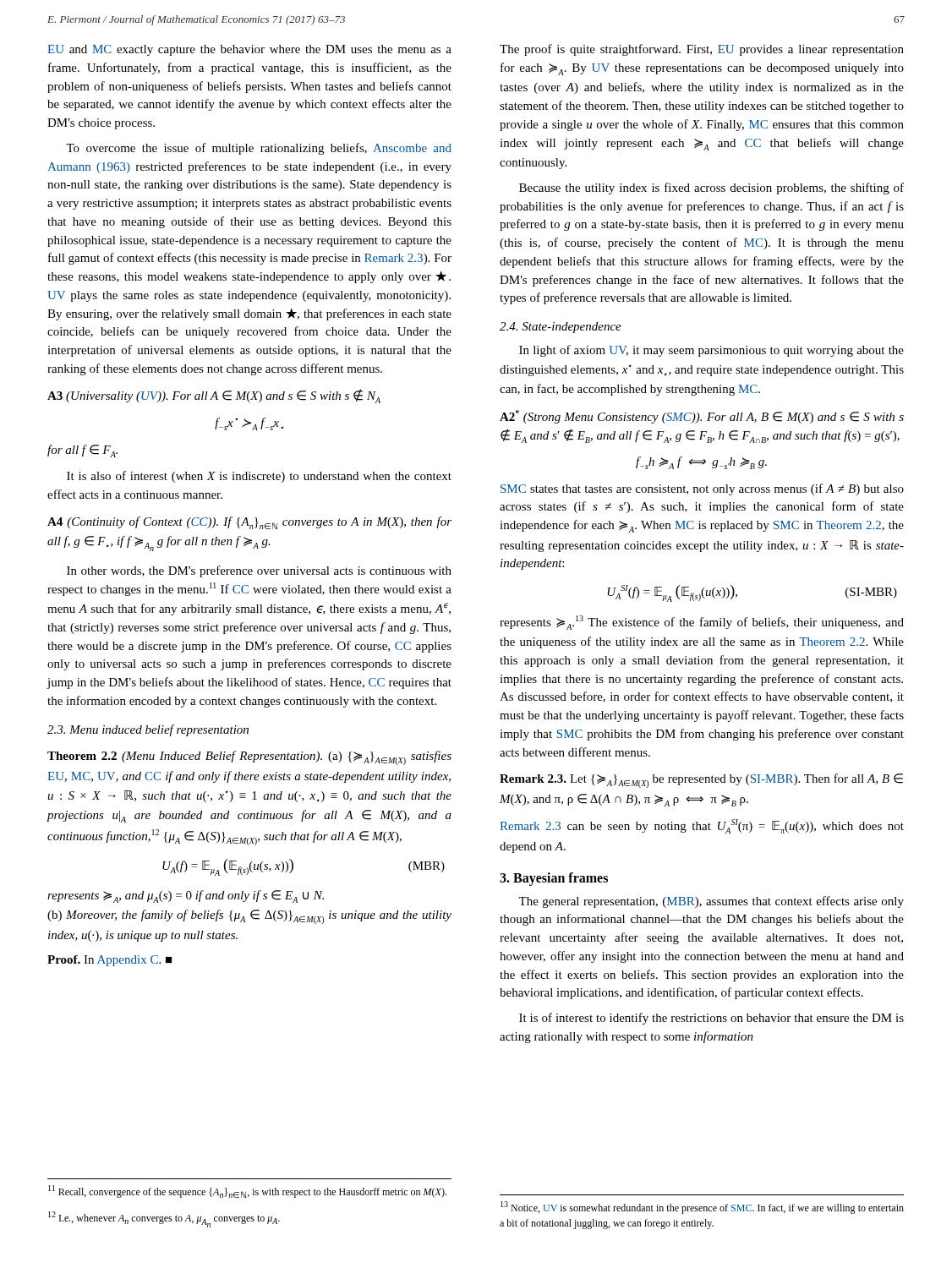Image resolution: width=952 pixels, height=1268 pixels.
Task: Where does it say "Proof. In Appendix C. ■"?
Action: click(x=109, y=961)
